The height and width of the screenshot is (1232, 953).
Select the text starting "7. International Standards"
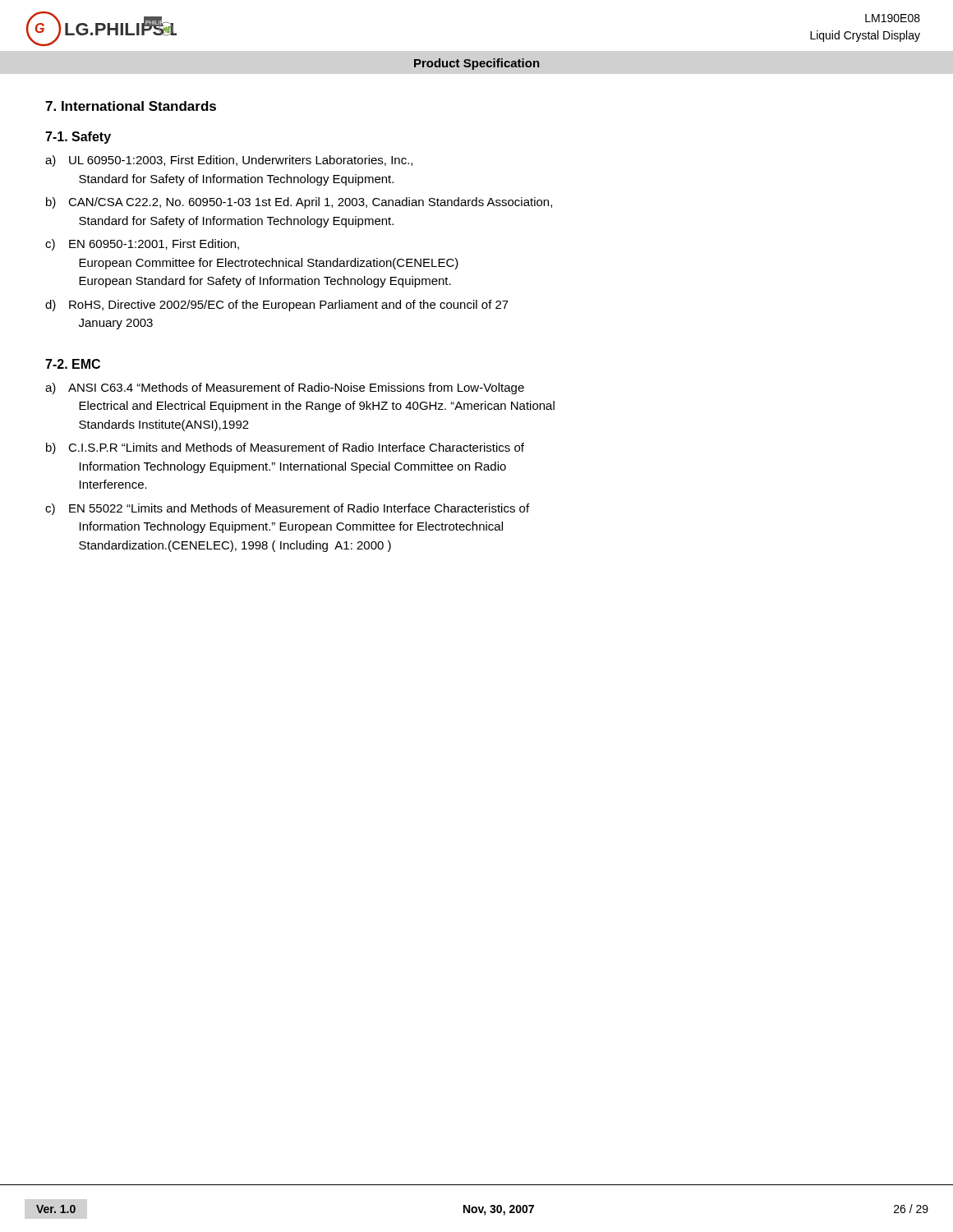131,106
